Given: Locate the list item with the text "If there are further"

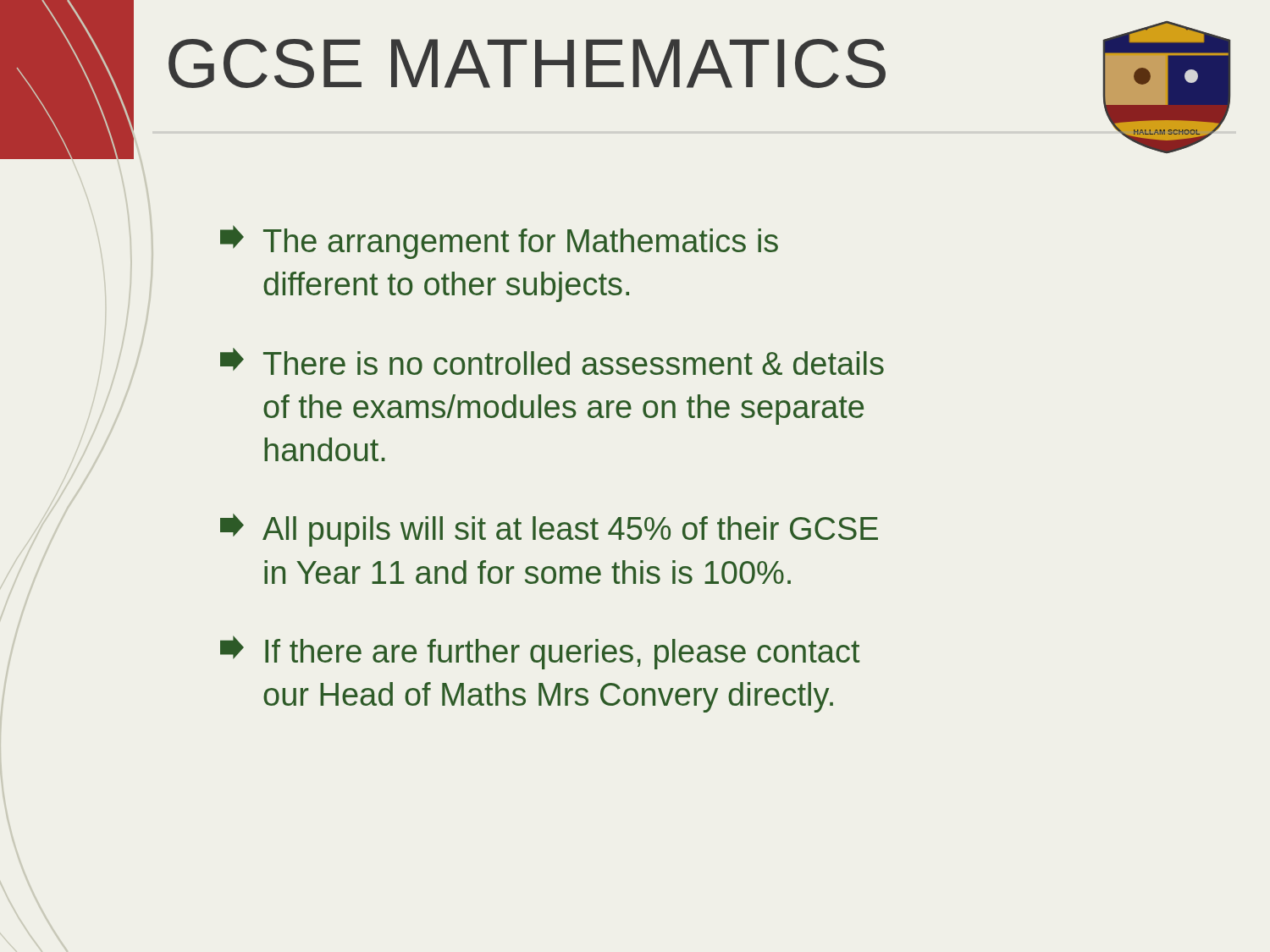Looking at the screenshot, I should [x=540, y=674].
